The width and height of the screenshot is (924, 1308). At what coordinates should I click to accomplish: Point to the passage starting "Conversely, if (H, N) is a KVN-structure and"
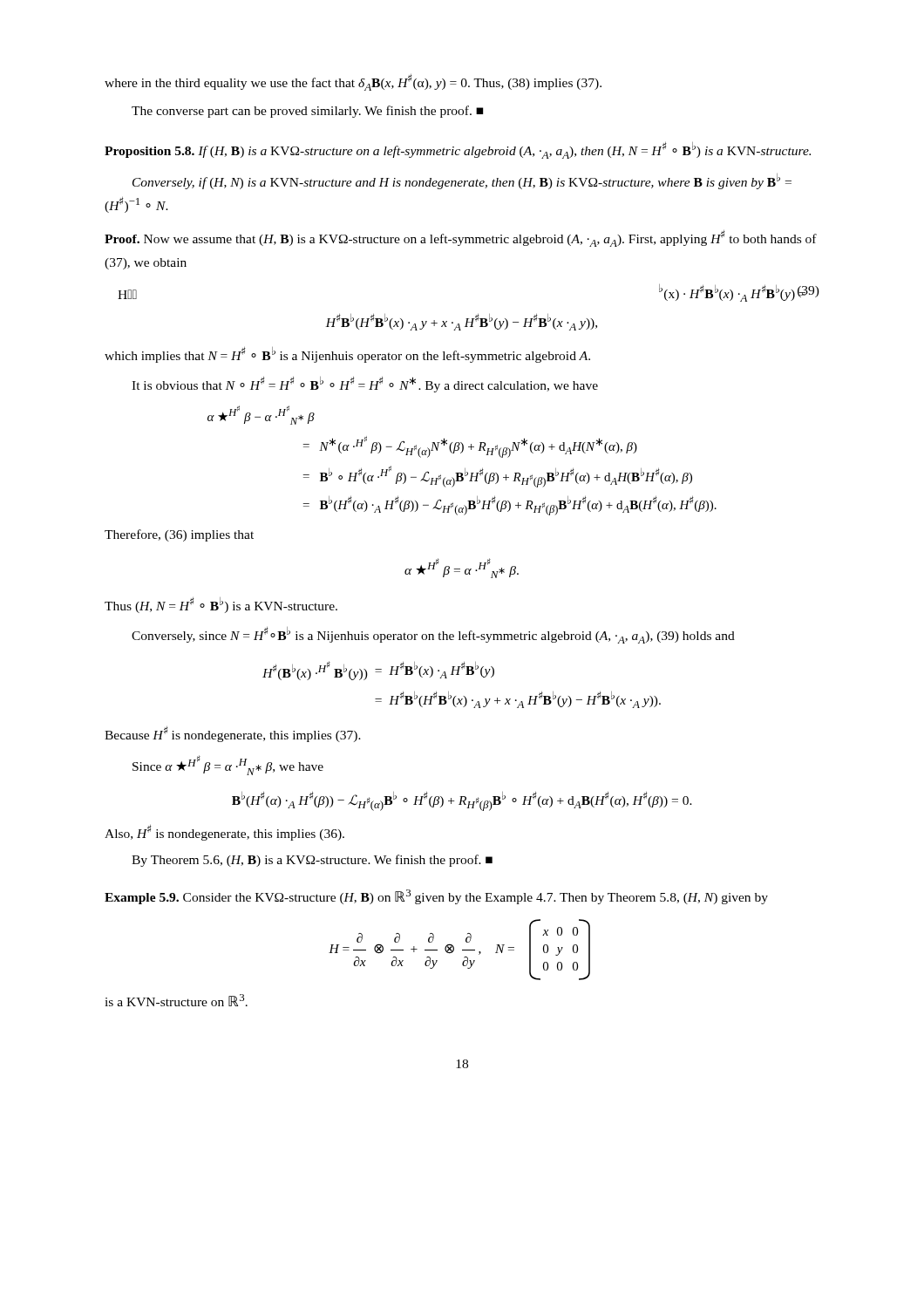tap(448, 192)
